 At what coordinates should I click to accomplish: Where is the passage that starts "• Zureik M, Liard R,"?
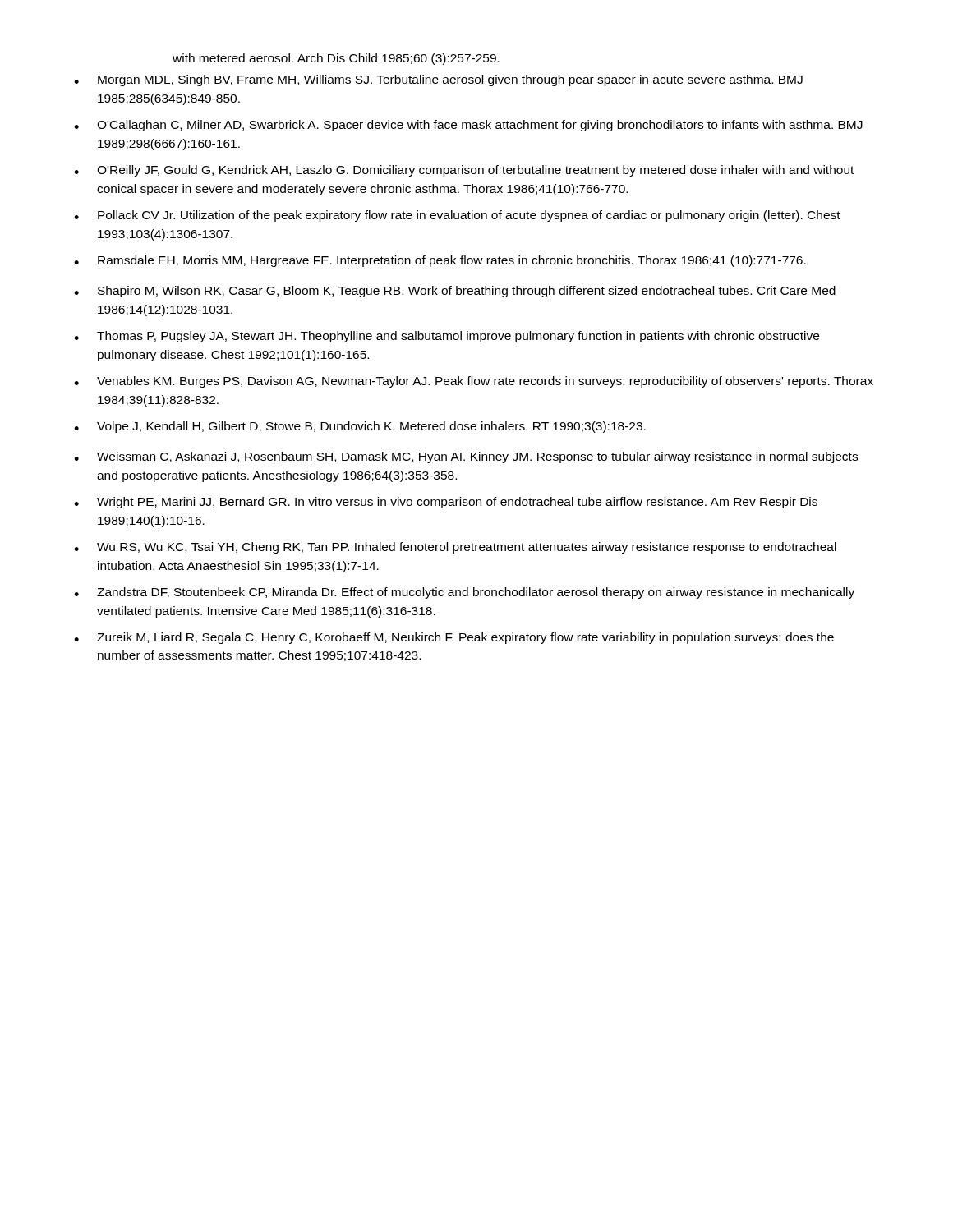(x=476, y=647)
